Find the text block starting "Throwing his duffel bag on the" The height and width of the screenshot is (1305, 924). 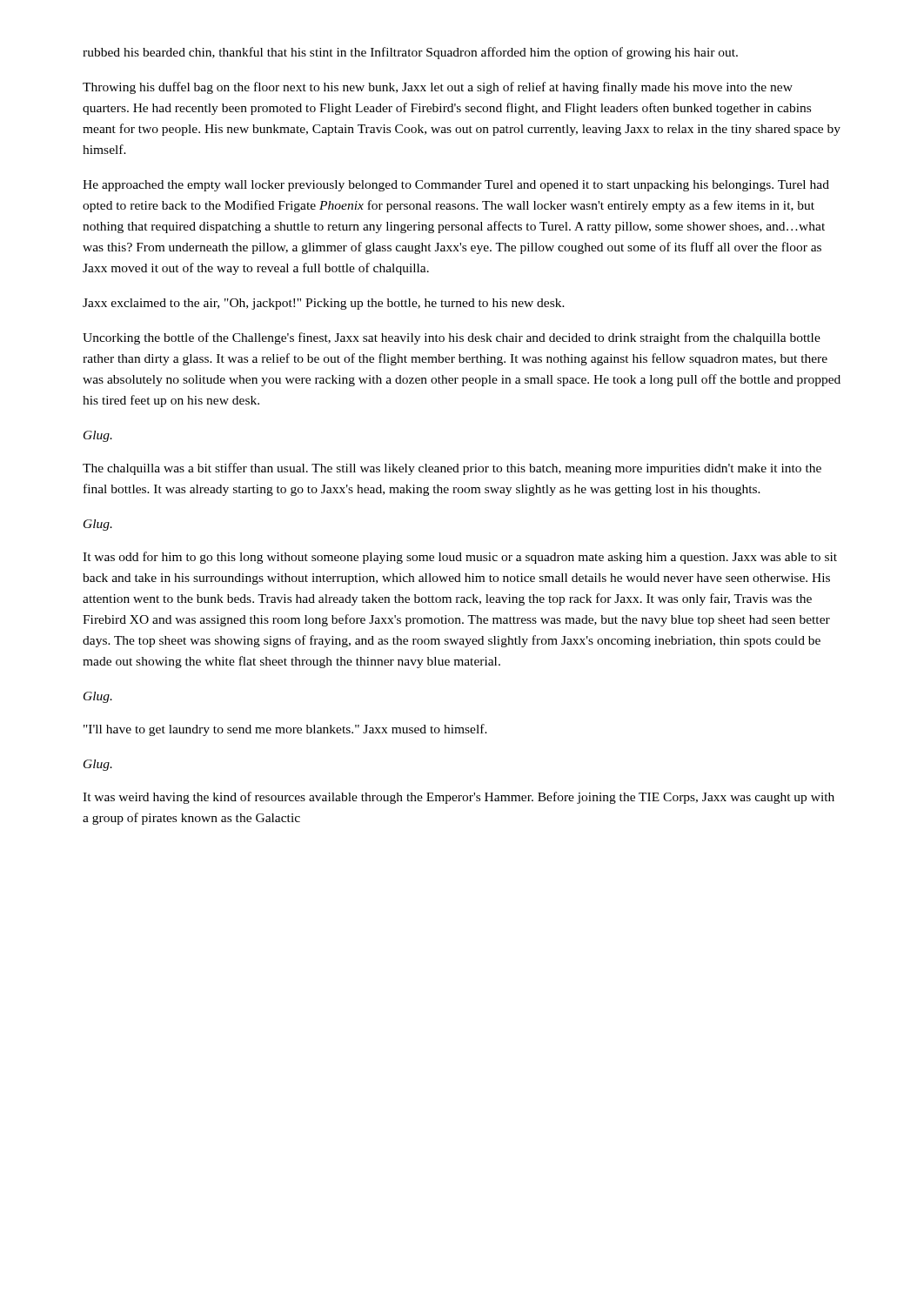pyautogui.click(x=462, y=118)
